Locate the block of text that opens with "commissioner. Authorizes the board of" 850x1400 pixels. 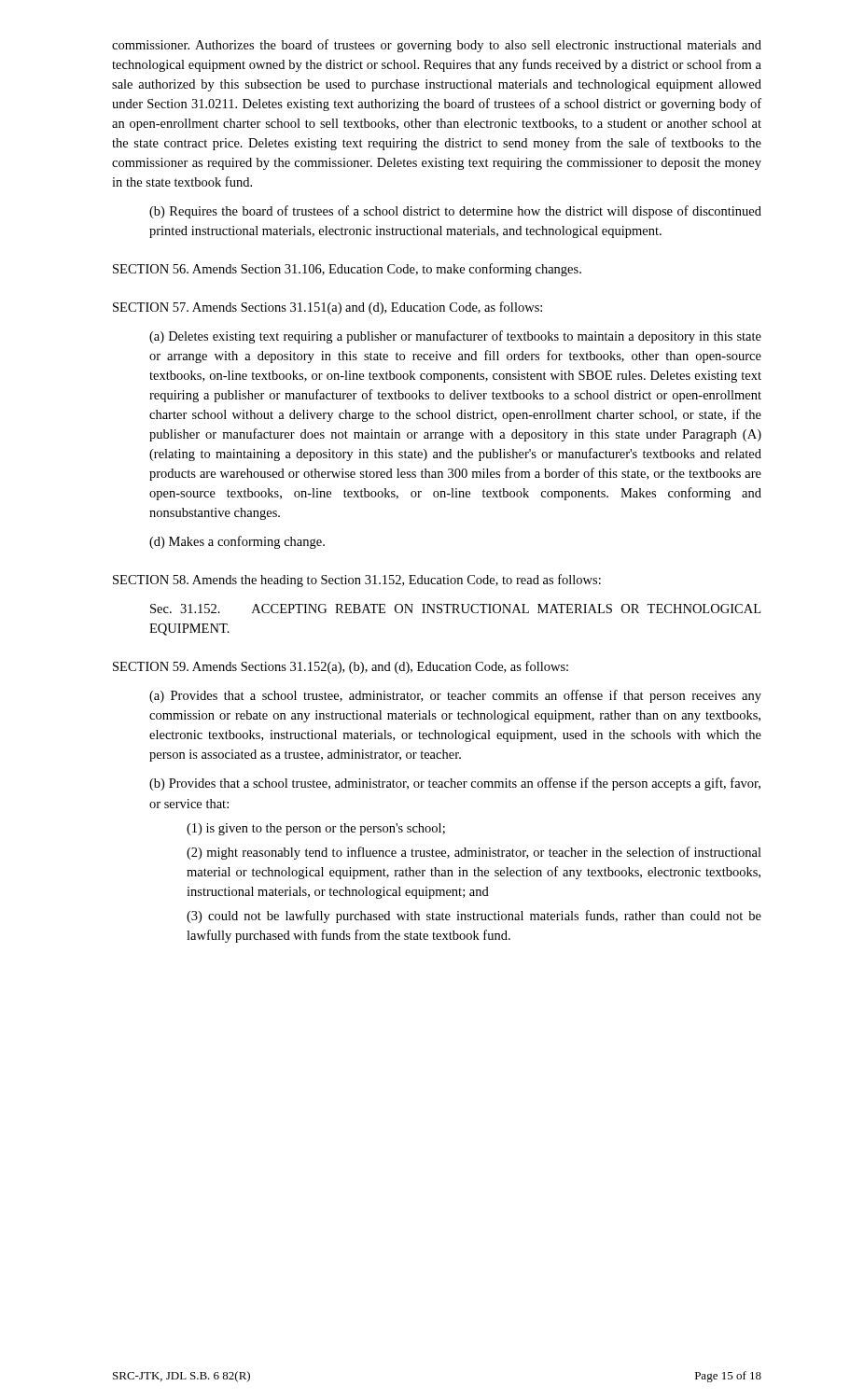pos(437,113)
